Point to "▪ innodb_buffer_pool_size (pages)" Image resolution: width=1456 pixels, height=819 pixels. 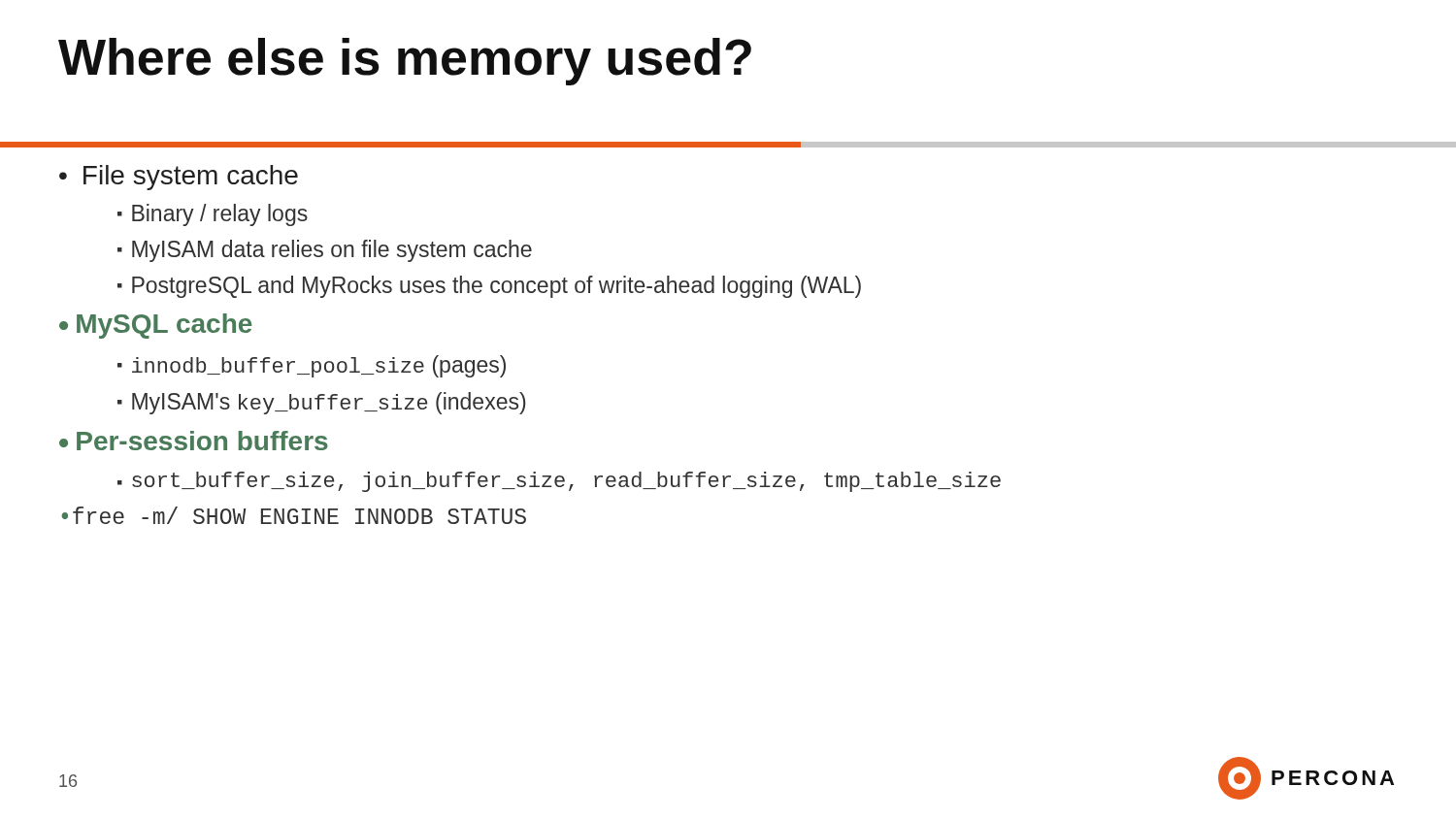point(312,366)
